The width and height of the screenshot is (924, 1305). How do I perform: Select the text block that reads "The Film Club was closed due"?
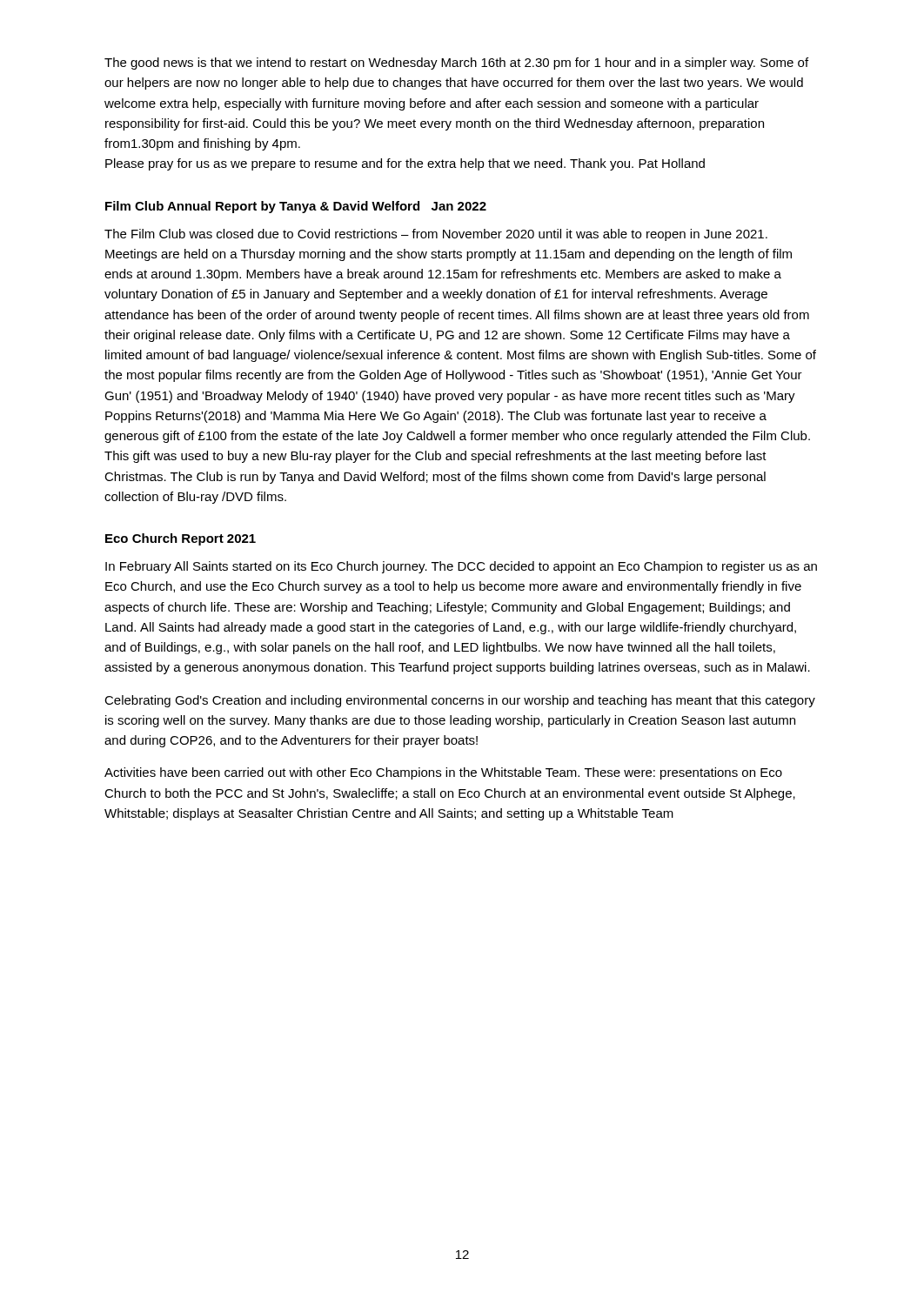(x=460, y=365)
